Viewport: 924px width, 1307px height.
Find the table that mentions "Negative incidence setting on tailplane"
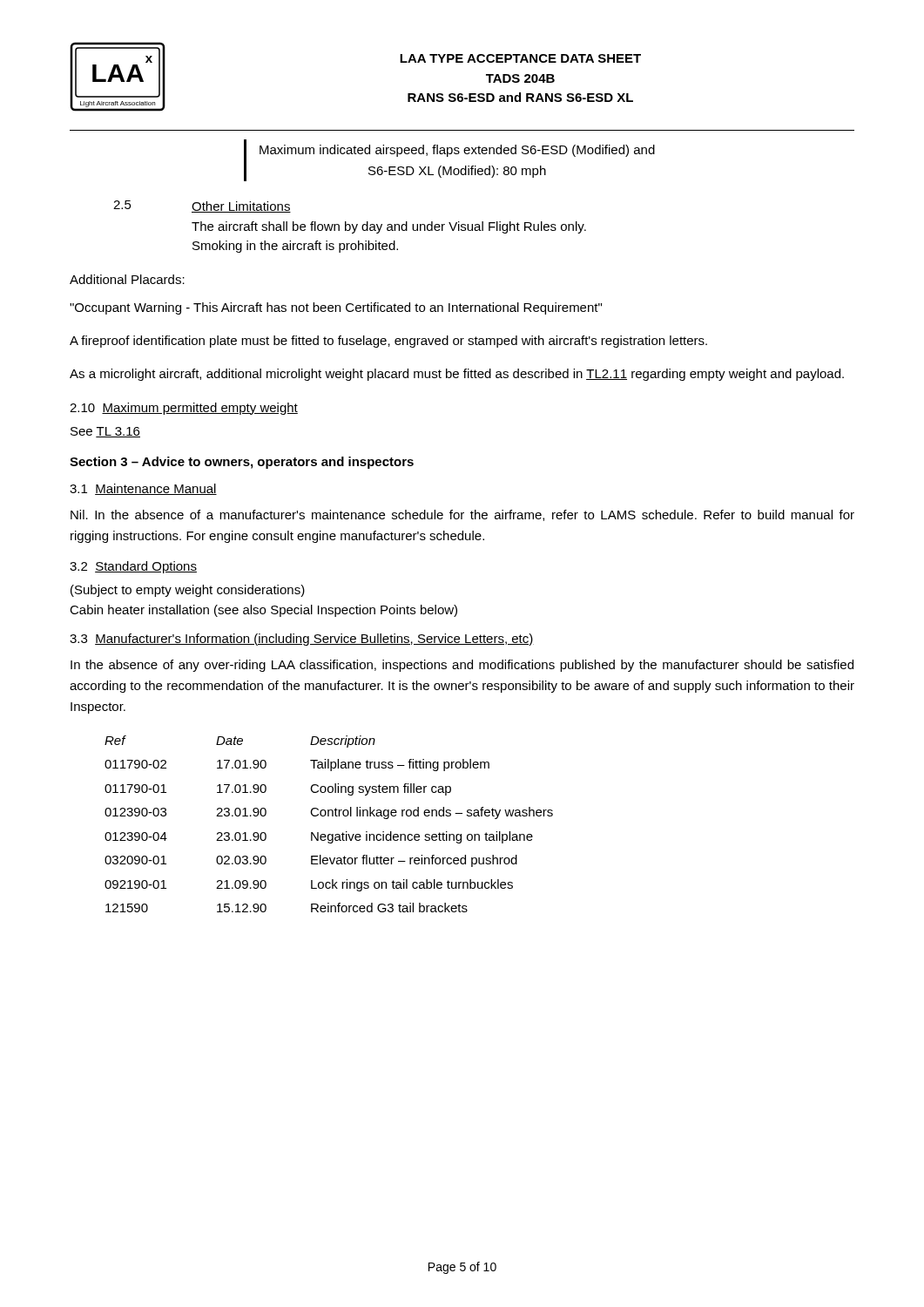(x=479, y=825)
